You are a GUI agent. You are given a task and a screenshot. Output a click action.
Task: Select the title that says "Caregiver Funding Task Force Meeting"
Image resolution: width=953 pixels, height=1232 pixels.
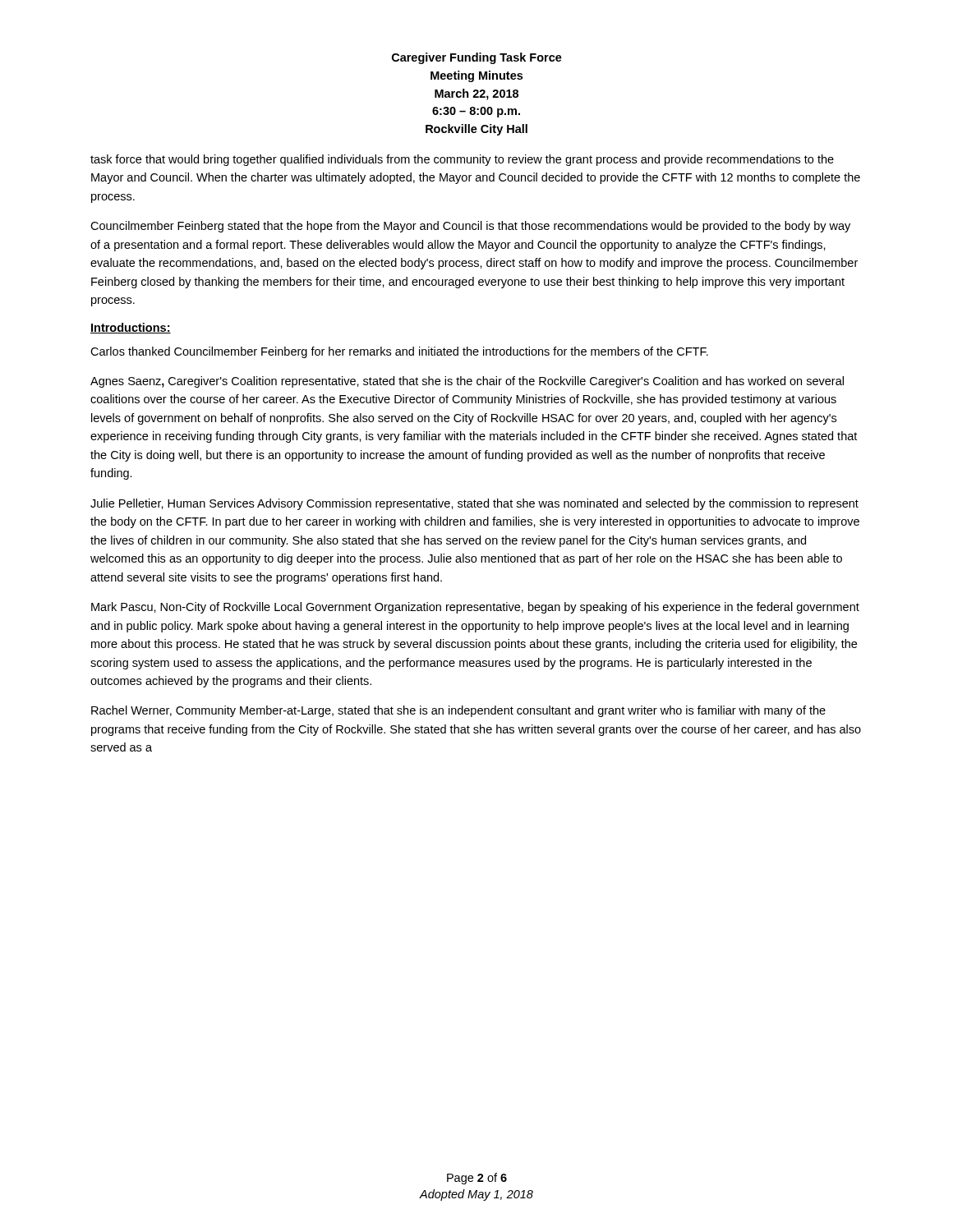pos(476,94)
